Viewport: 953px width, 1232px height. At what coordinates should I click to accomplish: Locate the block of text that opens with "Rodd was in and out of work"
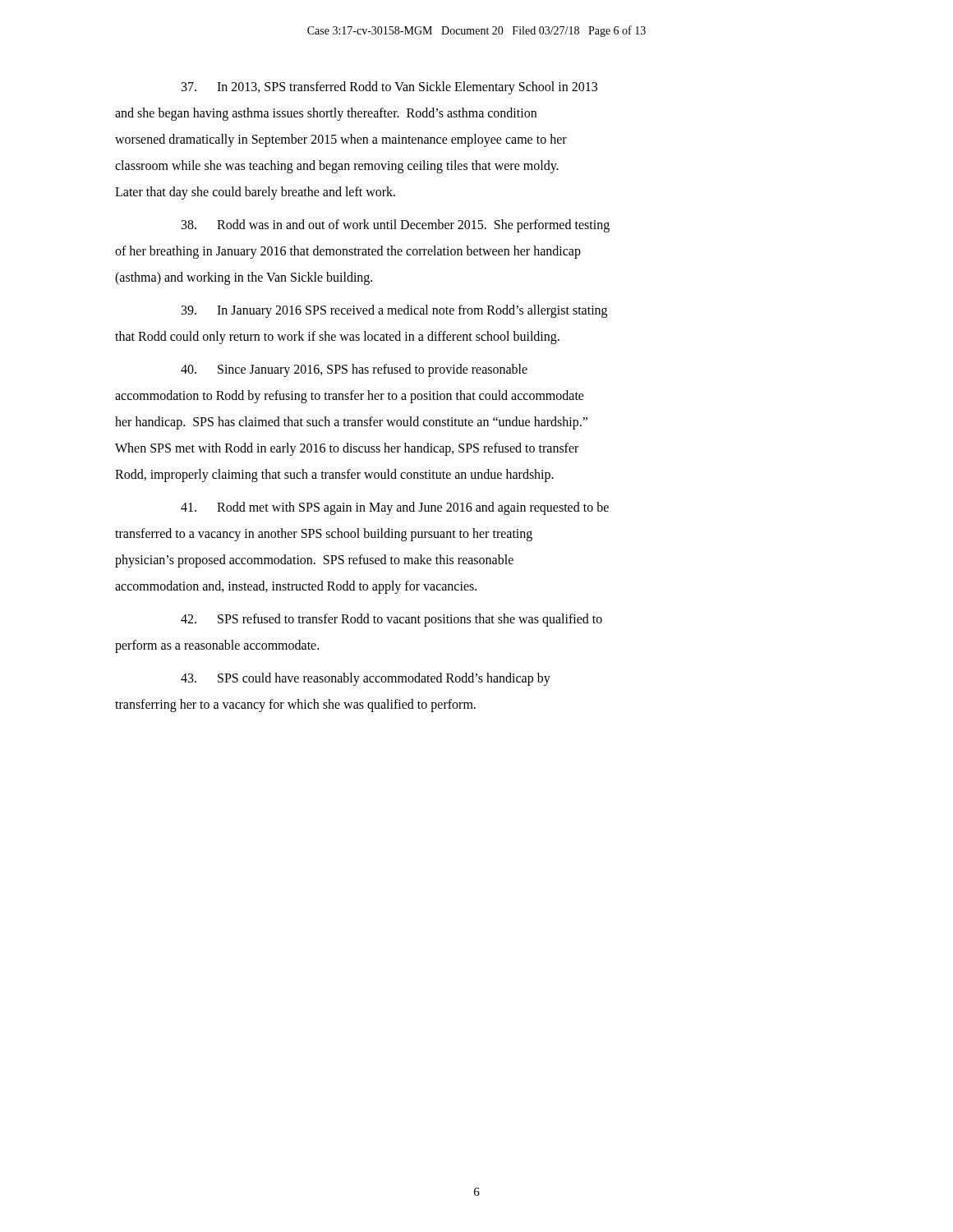click(x=476, y=251)
